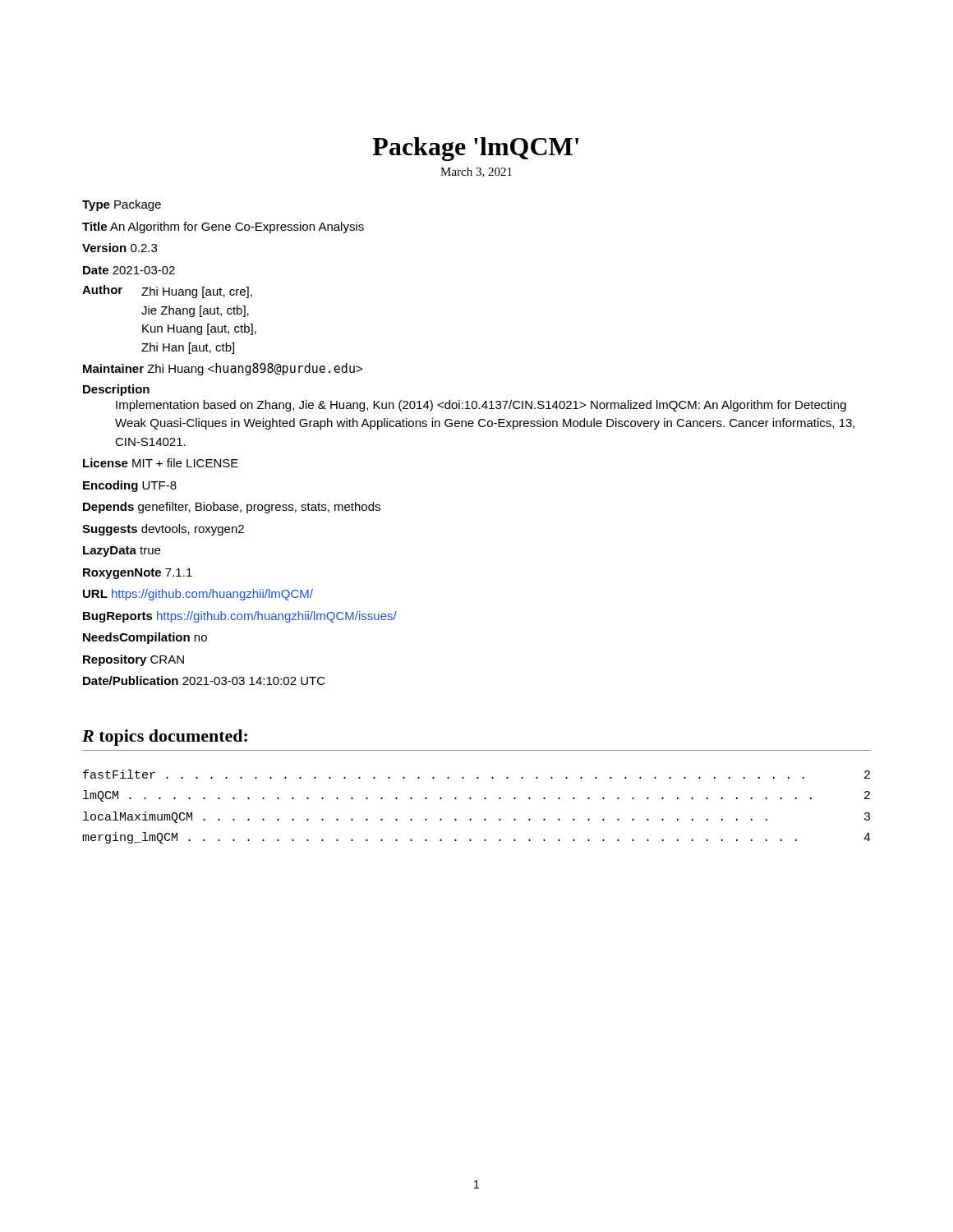Point to "Maintainer Zhi Huang"
This screenshot has height=1232, width=953.
(223, 369)
